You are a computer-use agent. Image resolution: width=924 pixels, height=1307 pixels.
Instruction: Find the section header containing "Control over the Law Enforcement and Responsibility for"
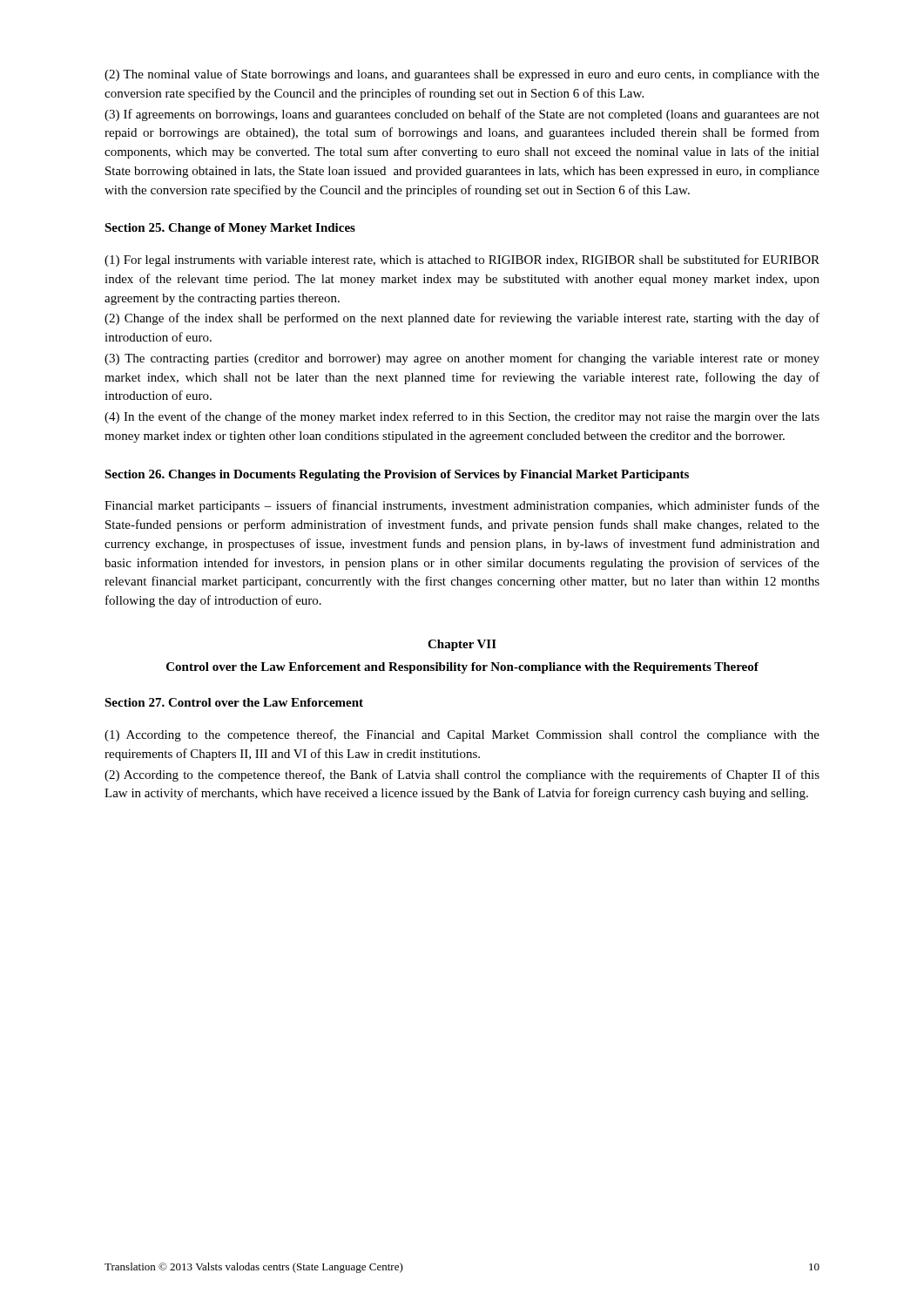462,666
